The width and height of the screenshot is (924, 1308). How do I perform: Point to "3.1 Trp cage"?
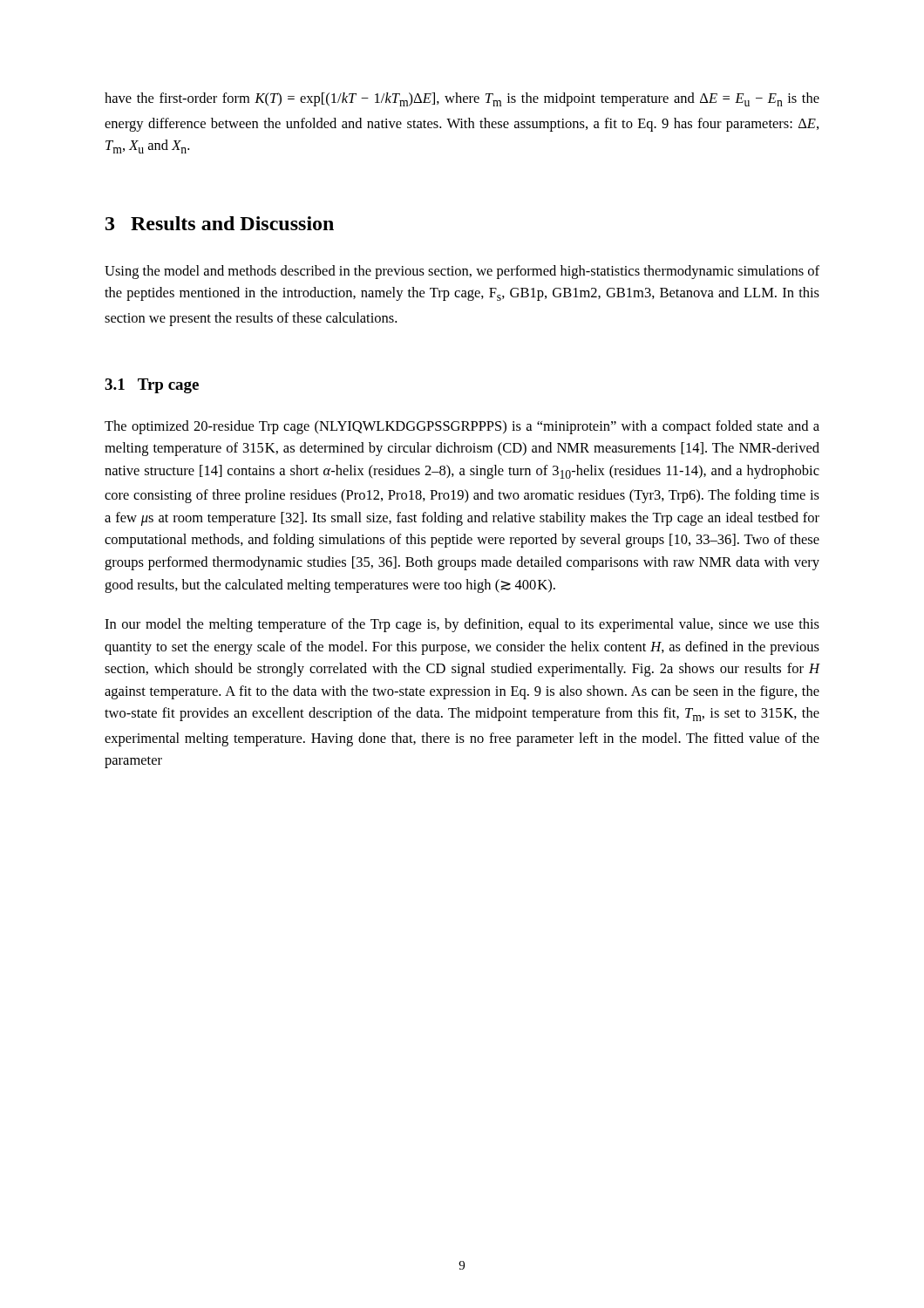[x=152, y=384]
